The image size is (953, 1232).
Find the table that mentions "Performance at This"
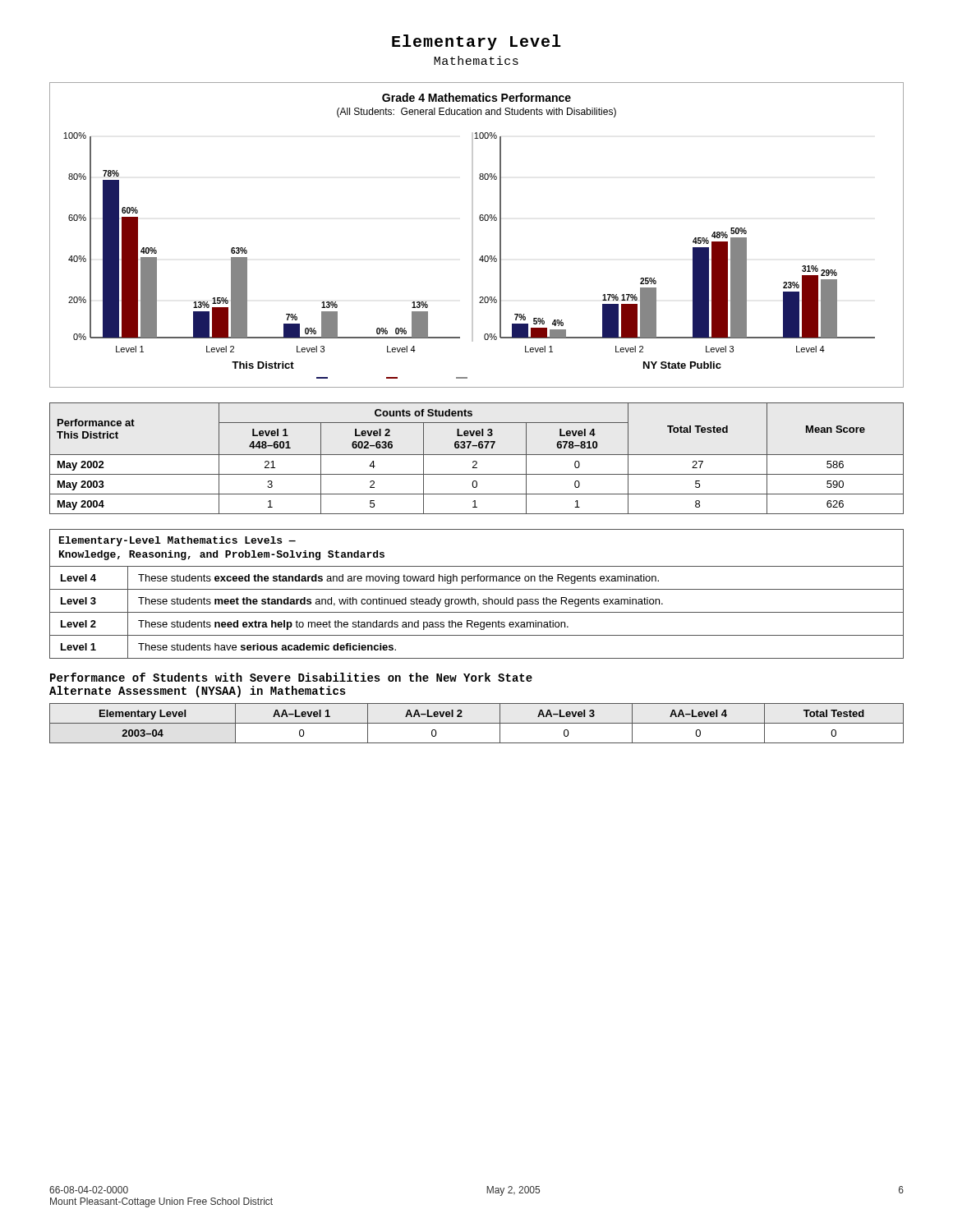[476, 458]
